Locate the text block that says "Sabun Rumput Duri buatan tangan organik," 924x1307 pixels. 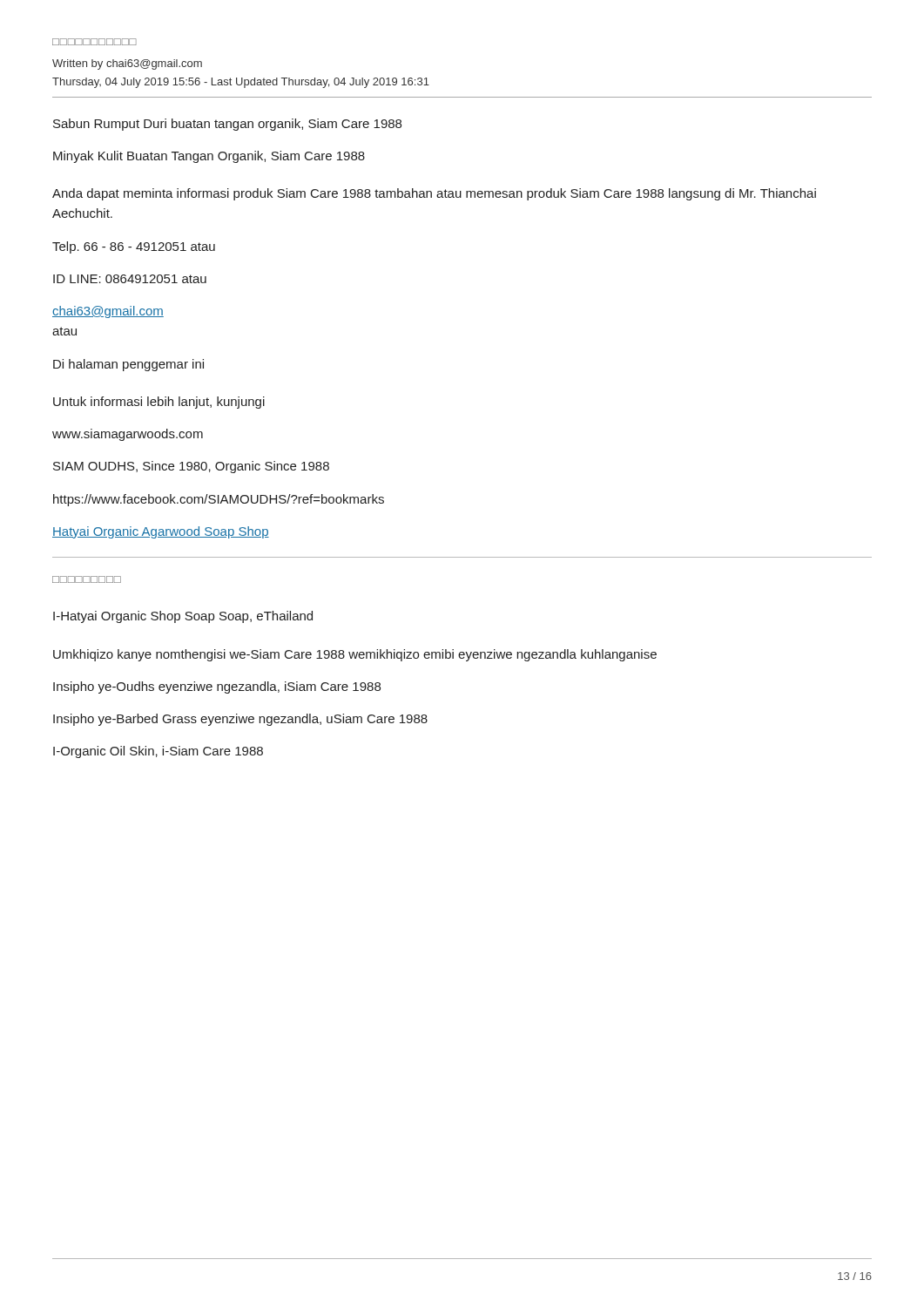(227, 123)
